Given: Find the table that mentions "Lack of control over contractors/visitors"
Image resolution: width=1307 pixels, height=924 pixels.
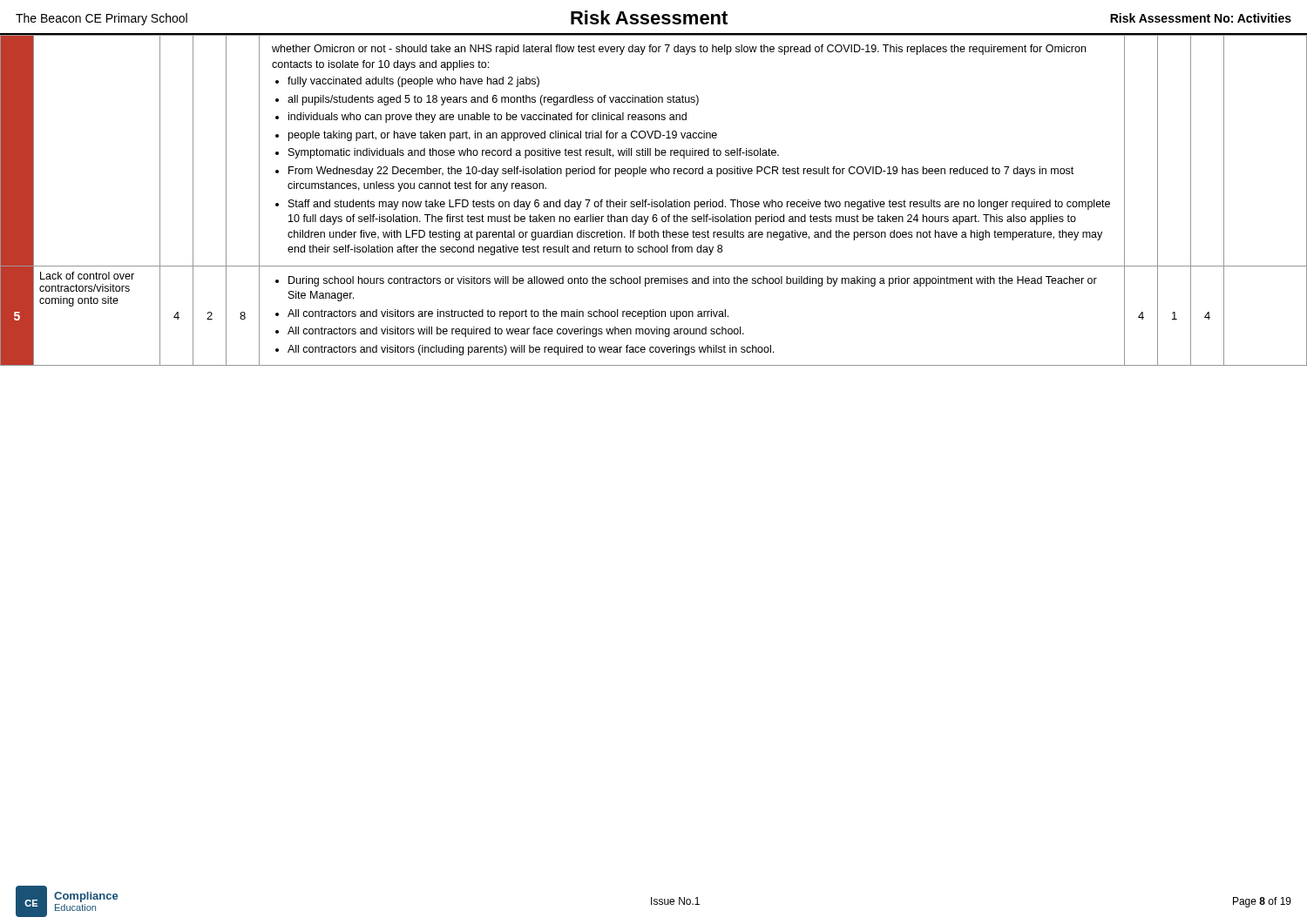Looking at the screenshot, I should 654,200.
